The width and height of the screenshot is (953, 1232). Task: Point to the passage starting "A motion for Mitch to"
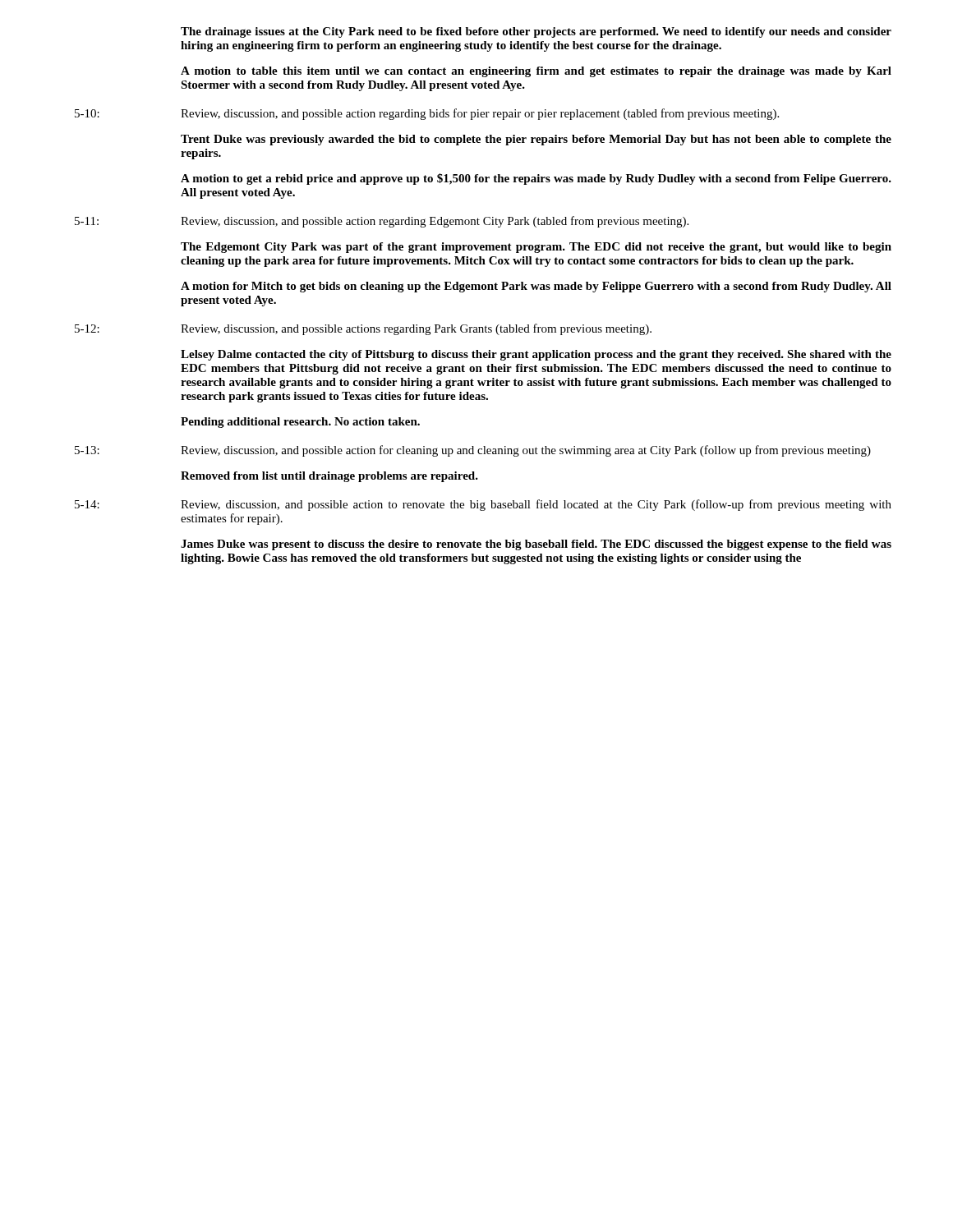coord(536,293)
